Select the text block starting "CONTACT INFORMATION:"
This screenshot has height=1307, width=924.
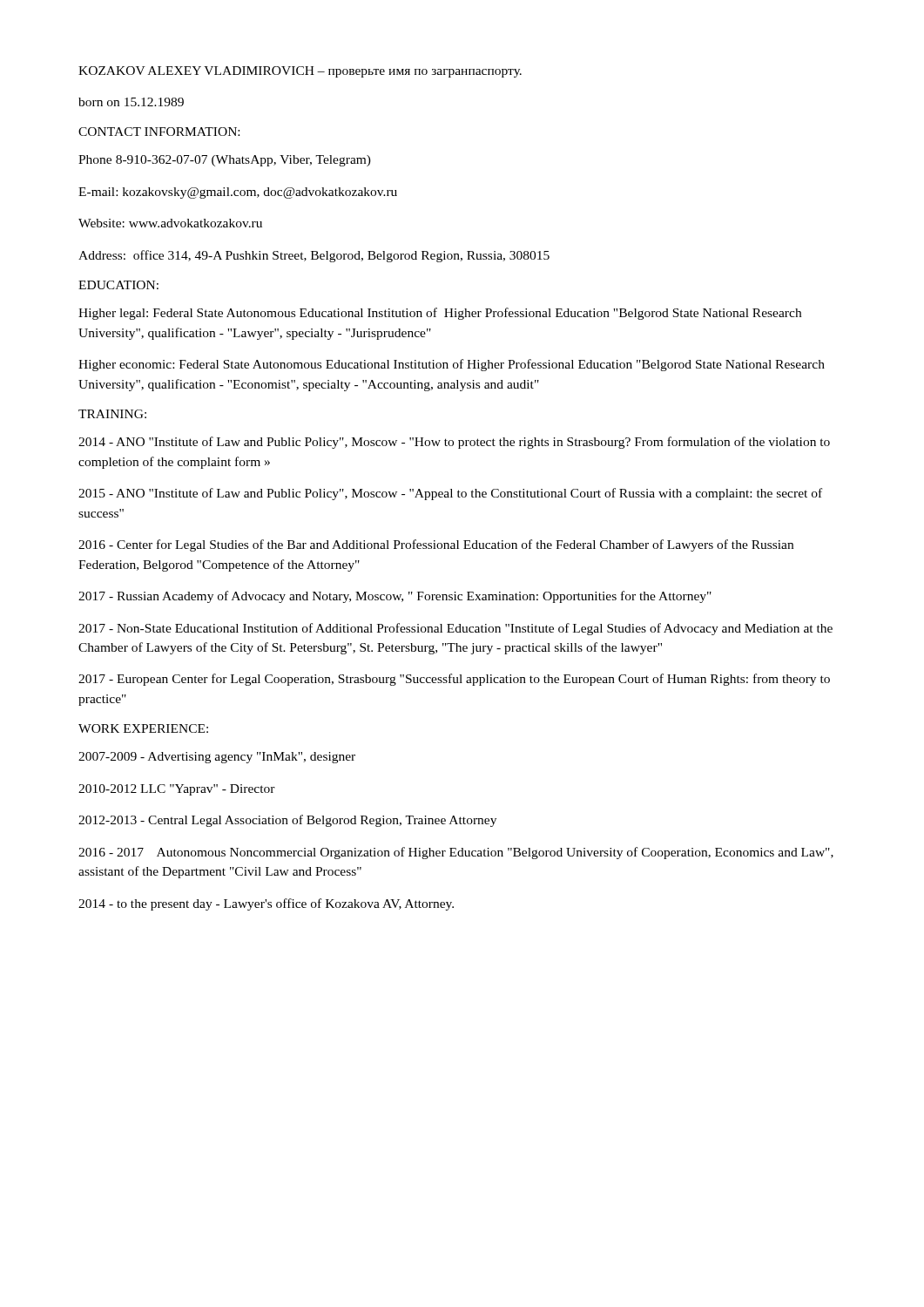(160, 132)
